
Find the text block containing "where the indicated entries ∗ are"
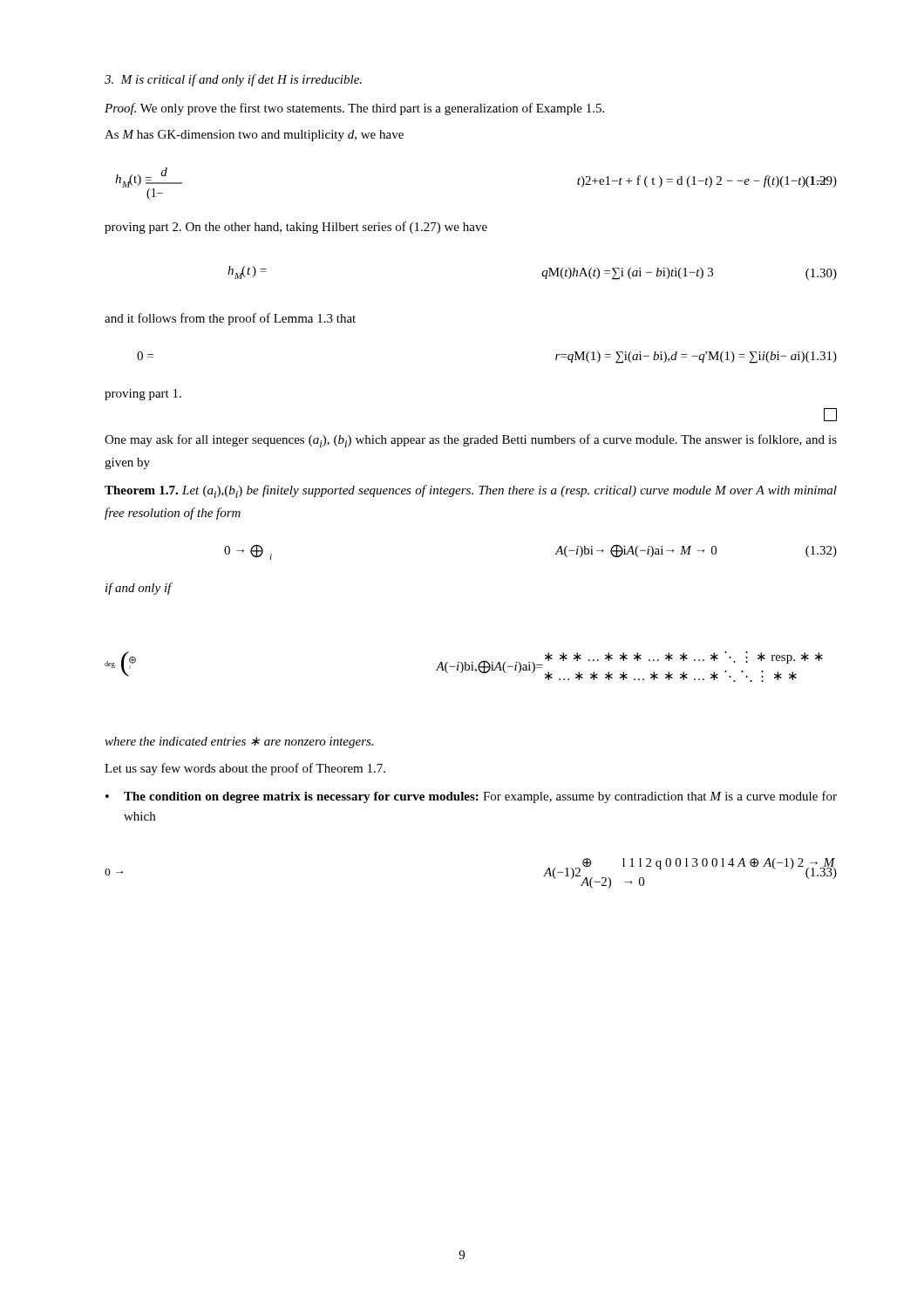click(x=240, y=741)
